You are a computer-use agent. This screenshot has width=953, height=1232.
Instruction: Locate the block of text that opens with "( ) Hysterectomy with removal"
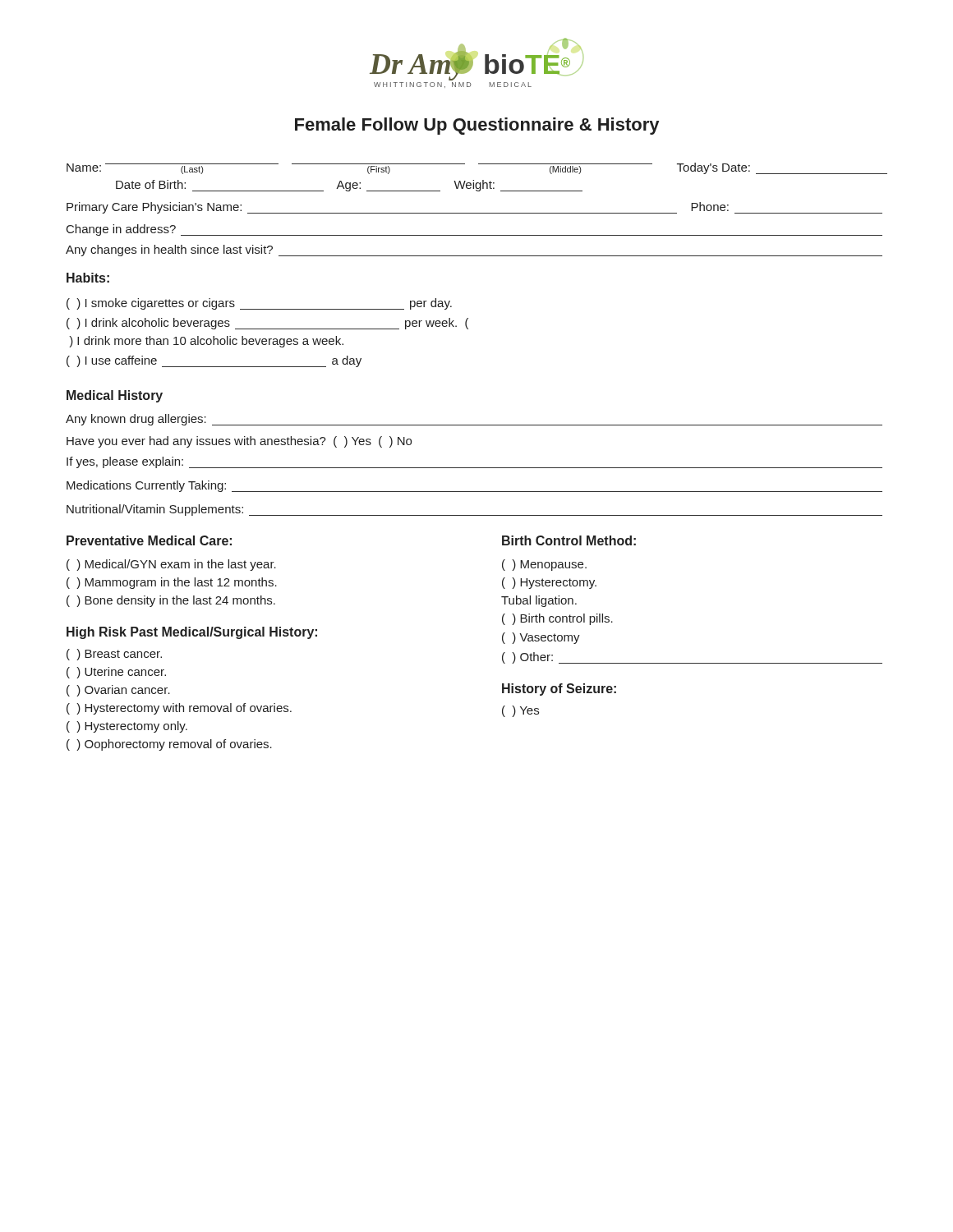[179, 708]
